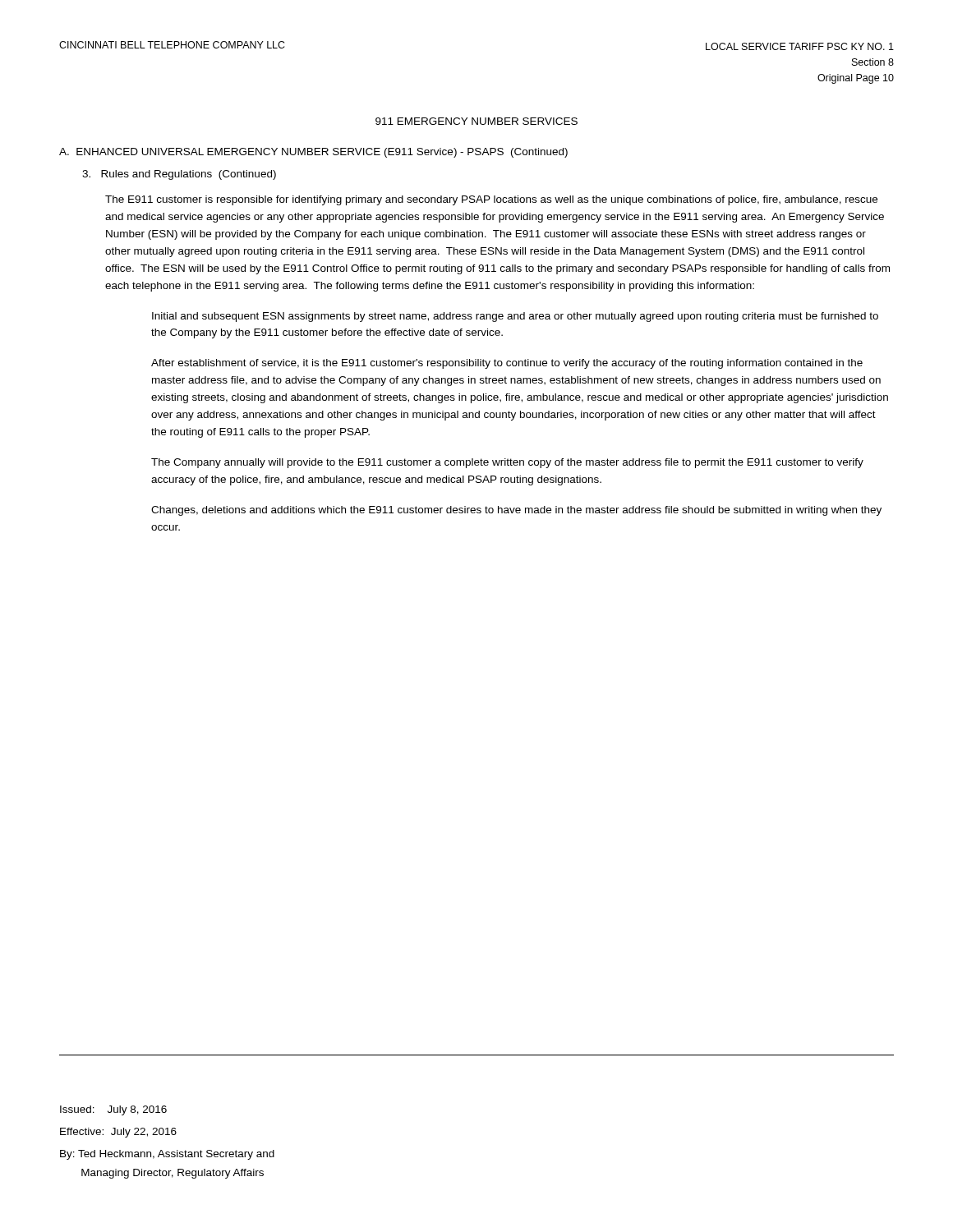Click the passage that begins "The E911 customer is responsible for identifying primary"
Screen dimensions: 1232x953
[x=498, y=242]
